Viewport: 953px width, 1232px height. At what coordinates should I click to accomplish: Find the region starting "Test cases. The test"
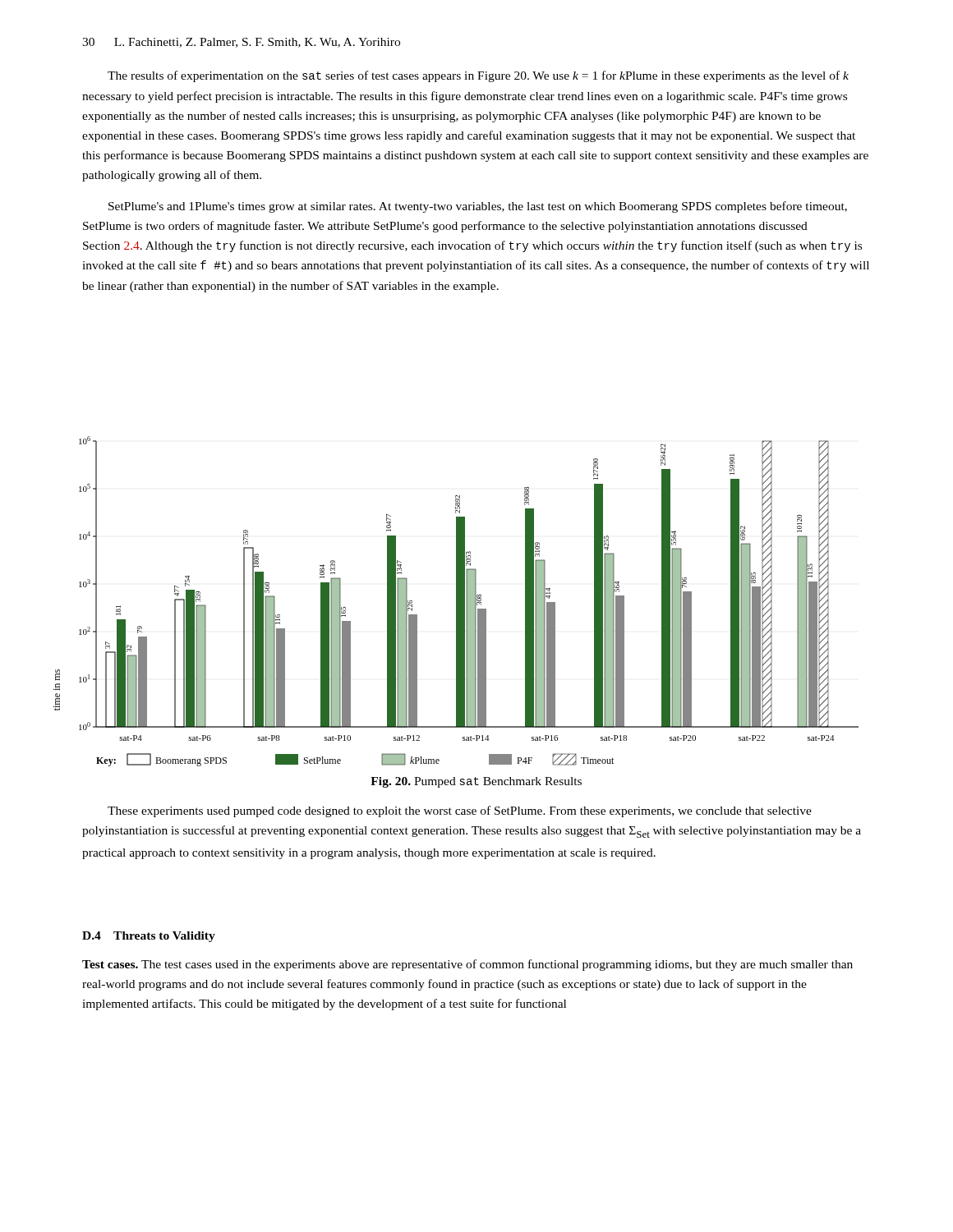[x=476, y=984]
